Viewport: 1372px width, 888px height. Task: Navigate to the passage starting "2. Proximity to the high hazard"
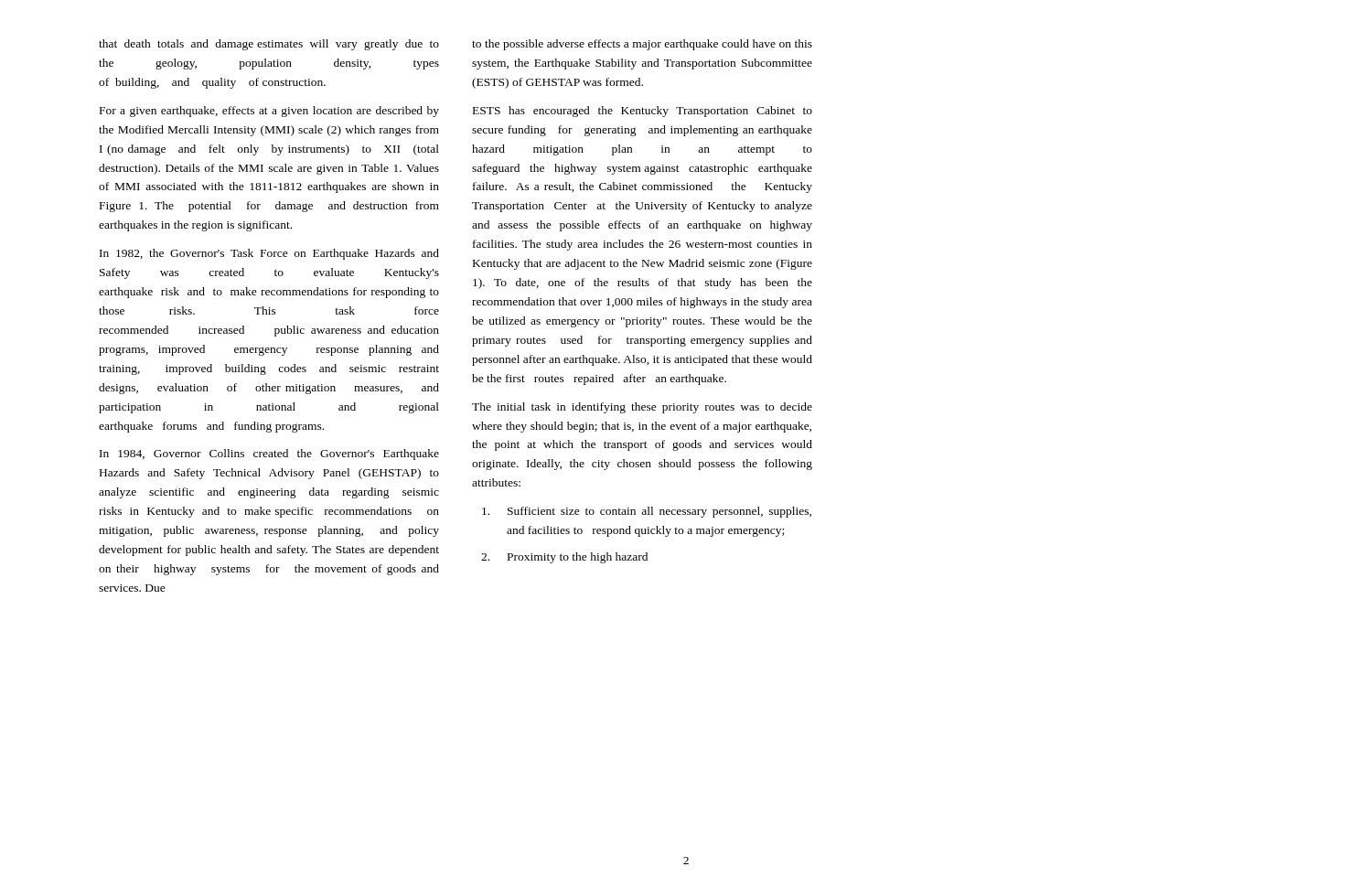pyautogui.click(x=565, y=557)
